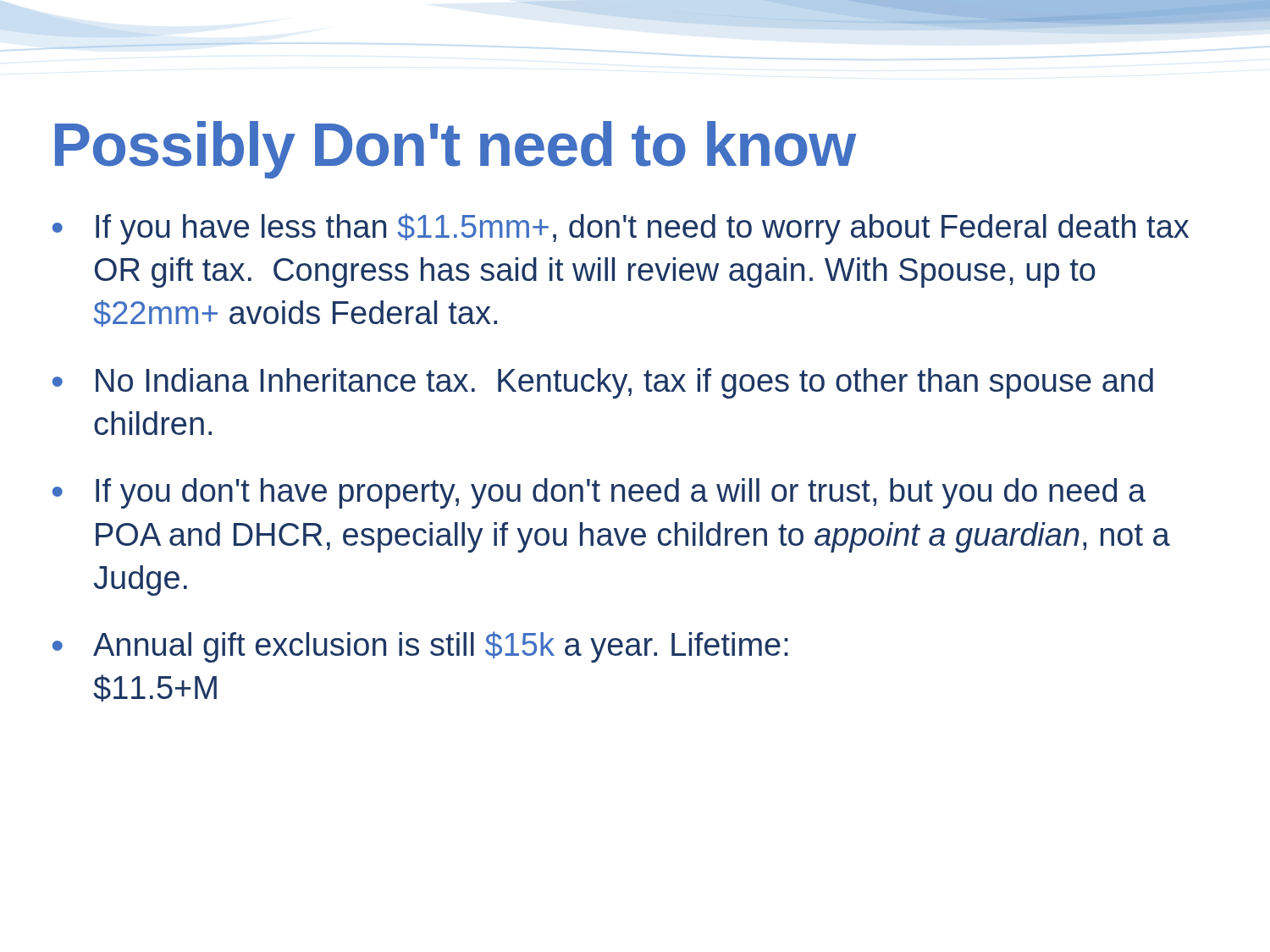Locate the list item that says "• Annual gift exclusion is"
Image resolution: width=1270 pixels, height=952 pixels.
tap(421, 667)
